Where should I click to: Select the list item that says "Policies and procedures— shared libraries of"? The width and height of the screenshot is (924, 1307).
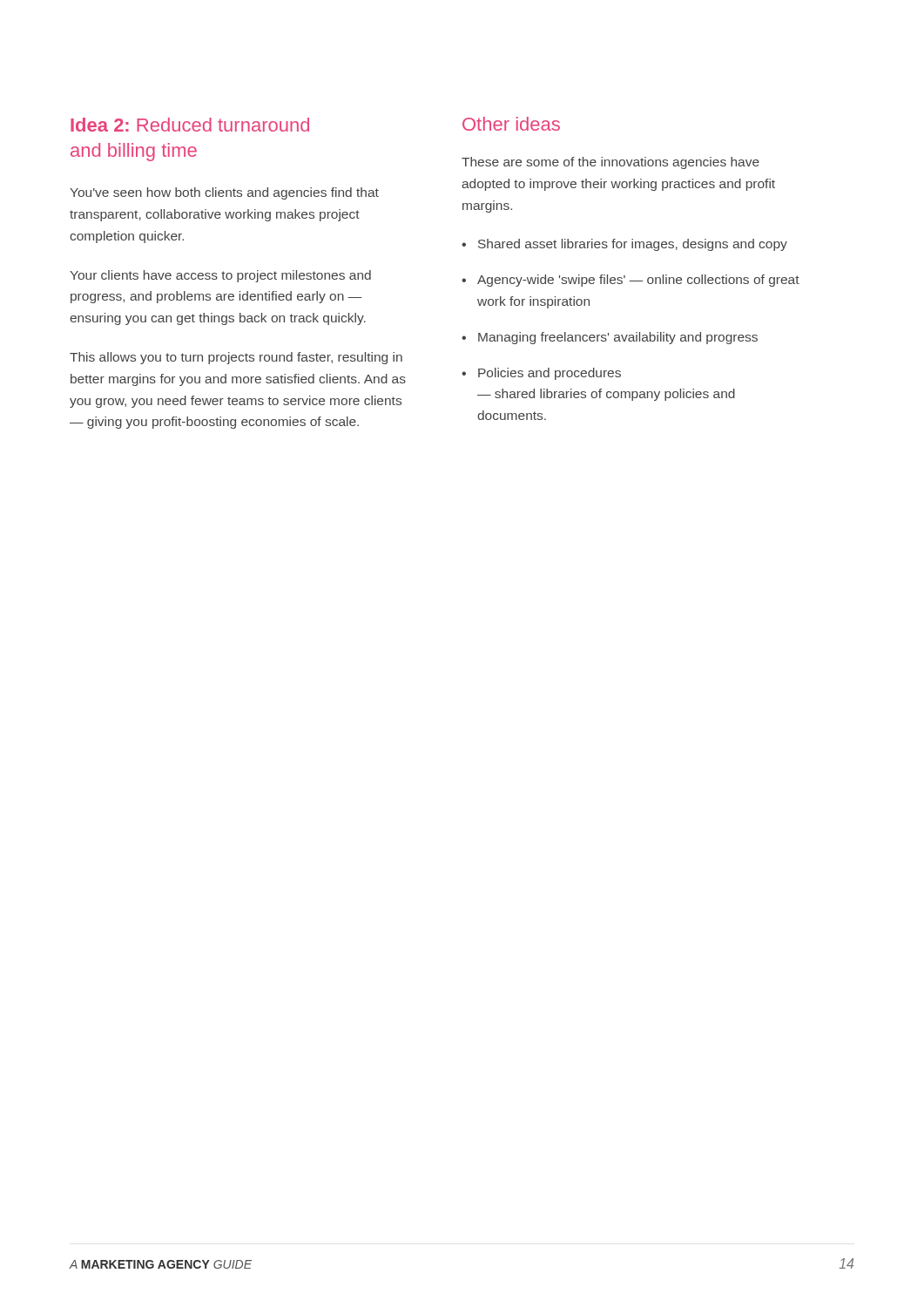pyautogui.click(x=631, y=395)
